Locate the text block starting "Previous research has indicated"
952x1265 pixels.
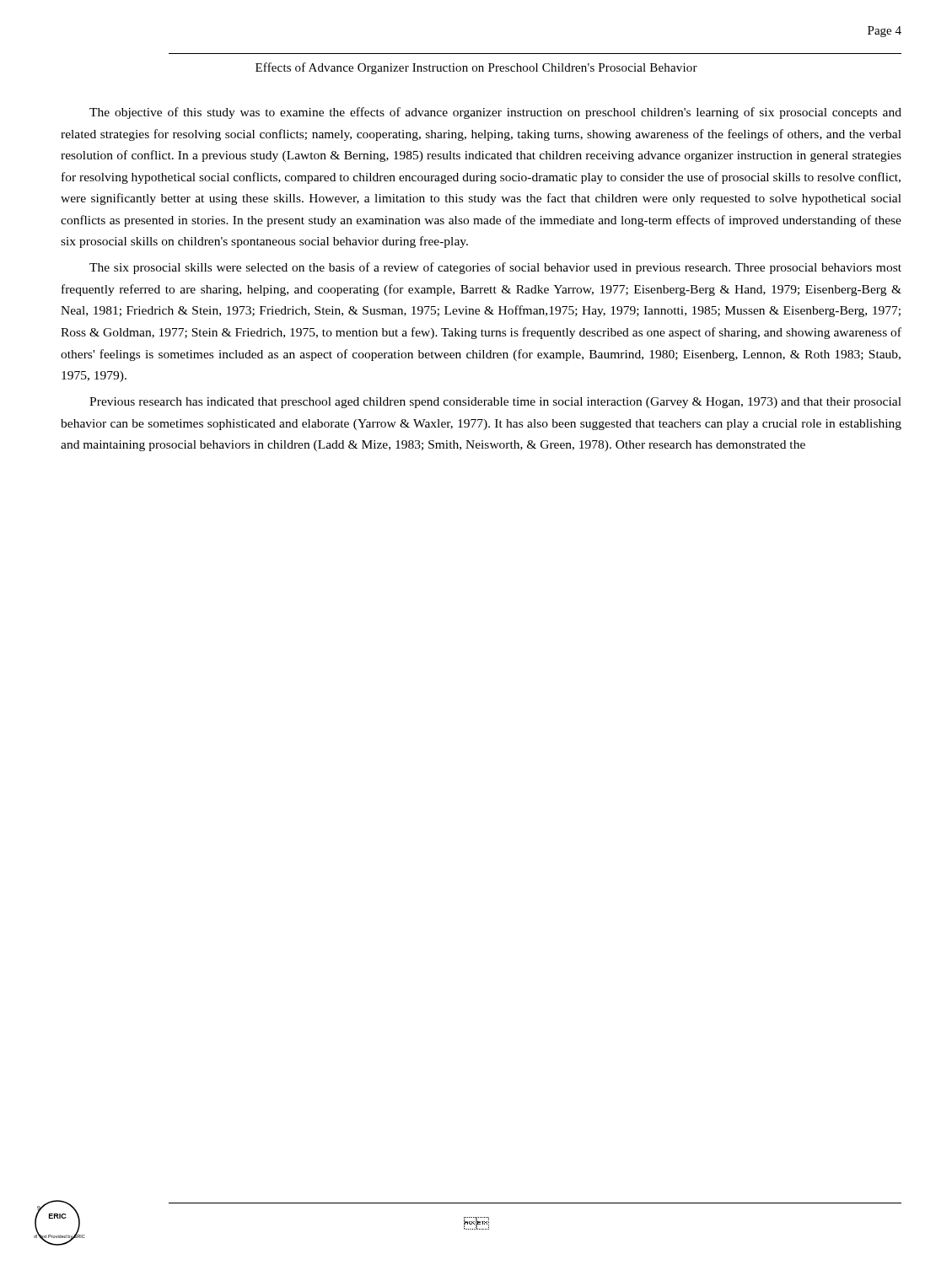pyautogui.click(x=481, y=423)
